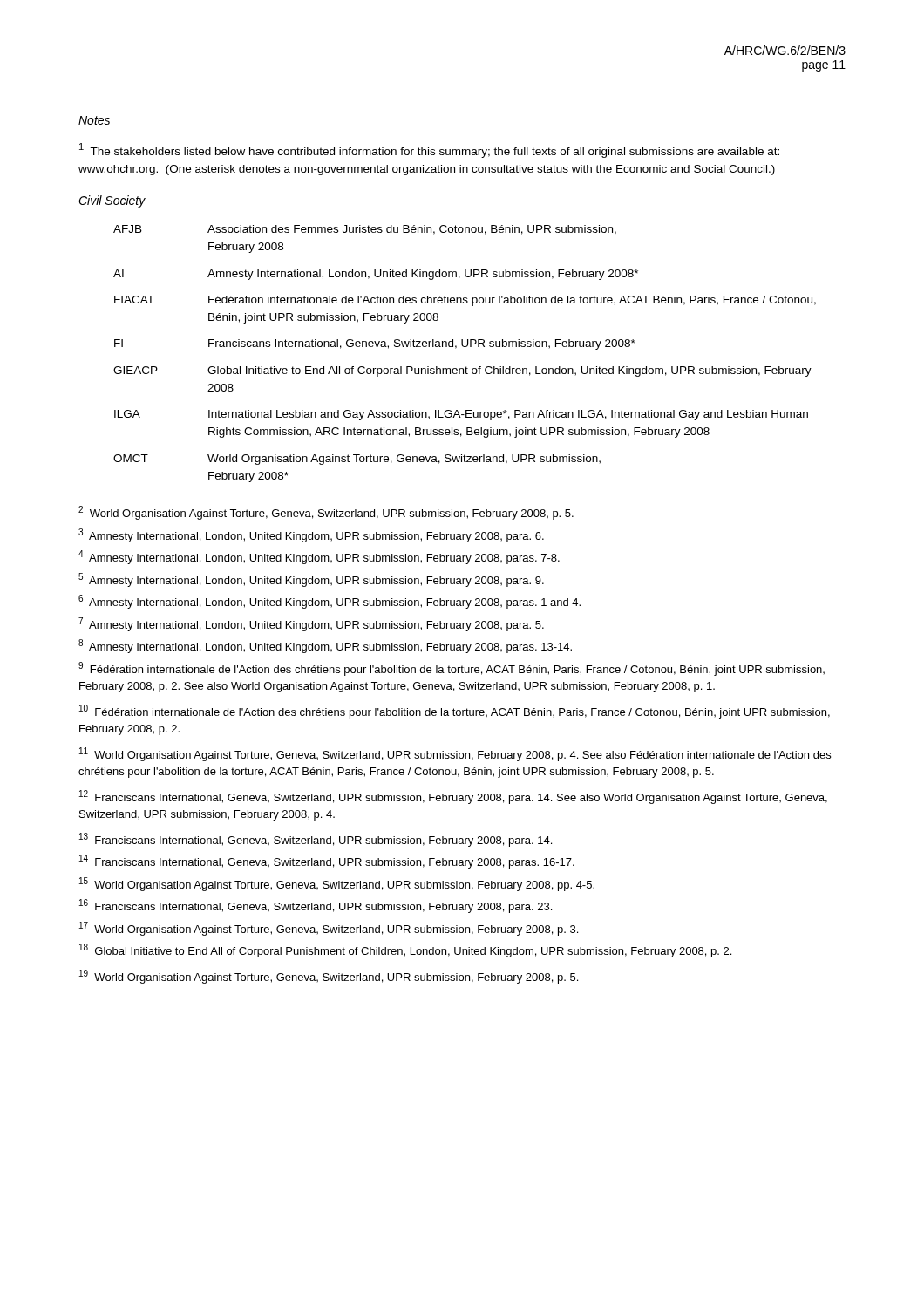The width and height of the screenshot is (924, 1308).
Task: Click on the footnote containing "11 World Organisation"
Action: click(455, 762)
